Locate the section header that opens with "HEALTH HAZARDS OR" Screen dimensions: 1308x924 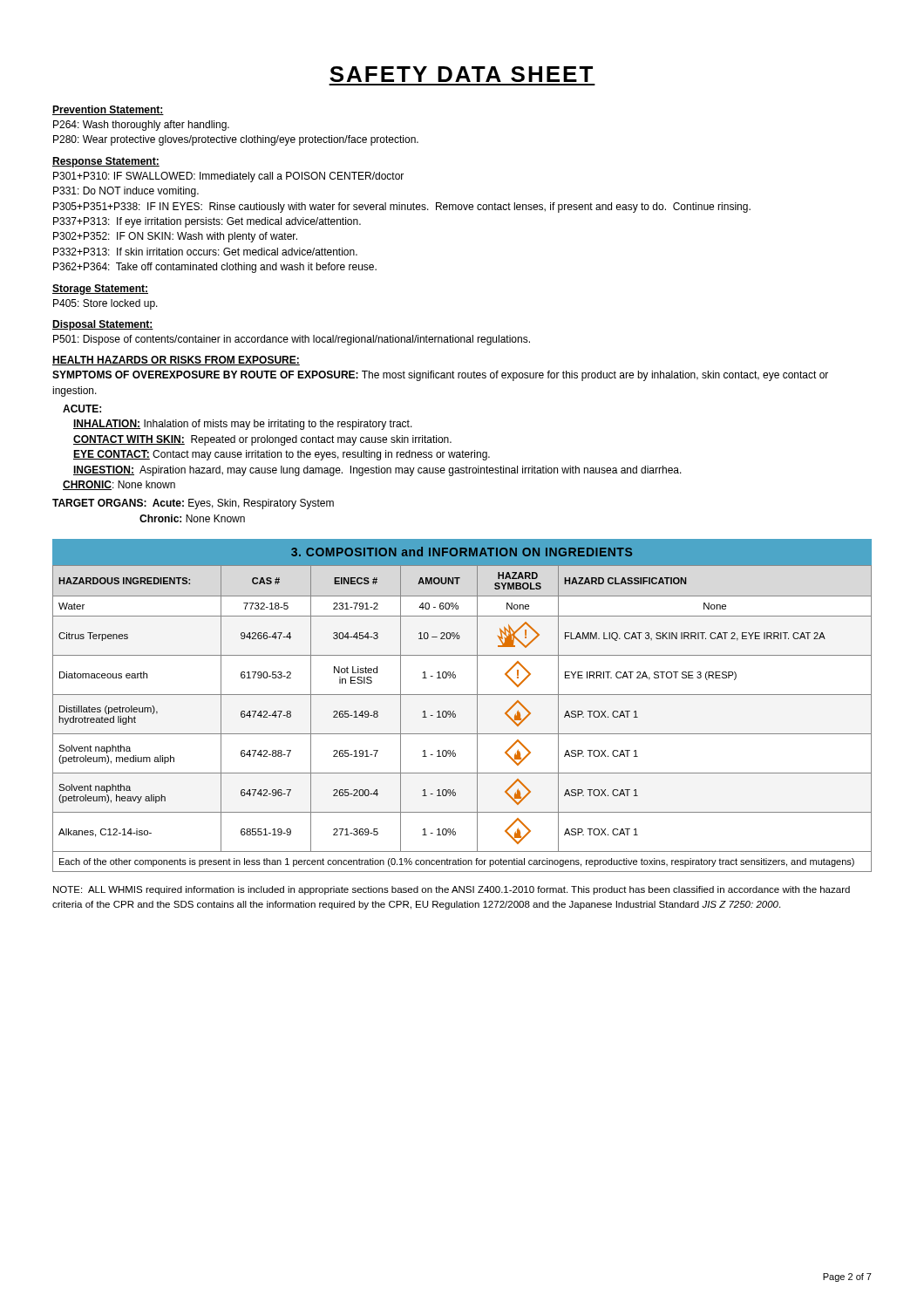pyautogui.click(x=176, y=360)
